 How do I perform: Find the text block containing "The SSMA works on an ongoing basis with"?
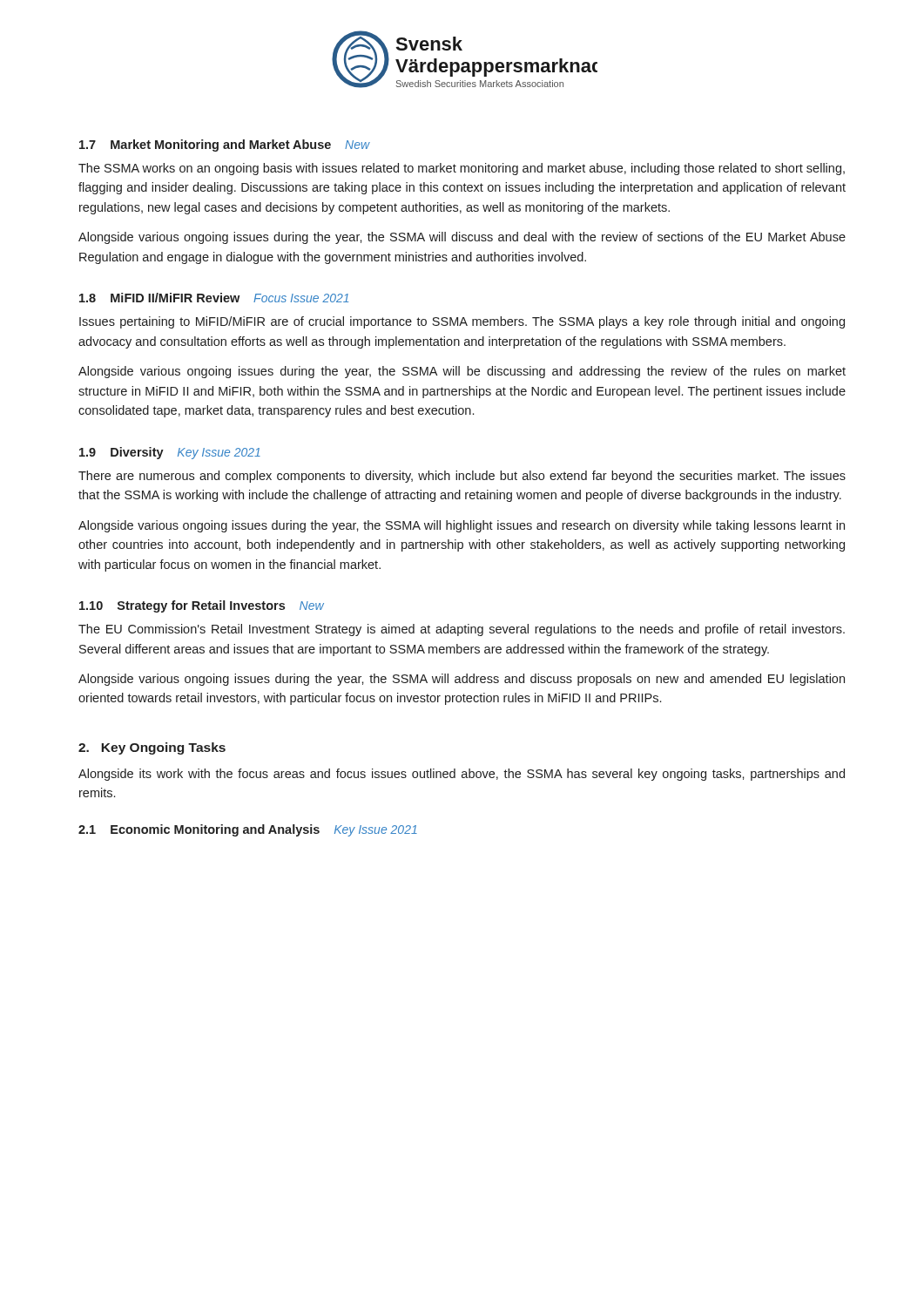(462, 188)
